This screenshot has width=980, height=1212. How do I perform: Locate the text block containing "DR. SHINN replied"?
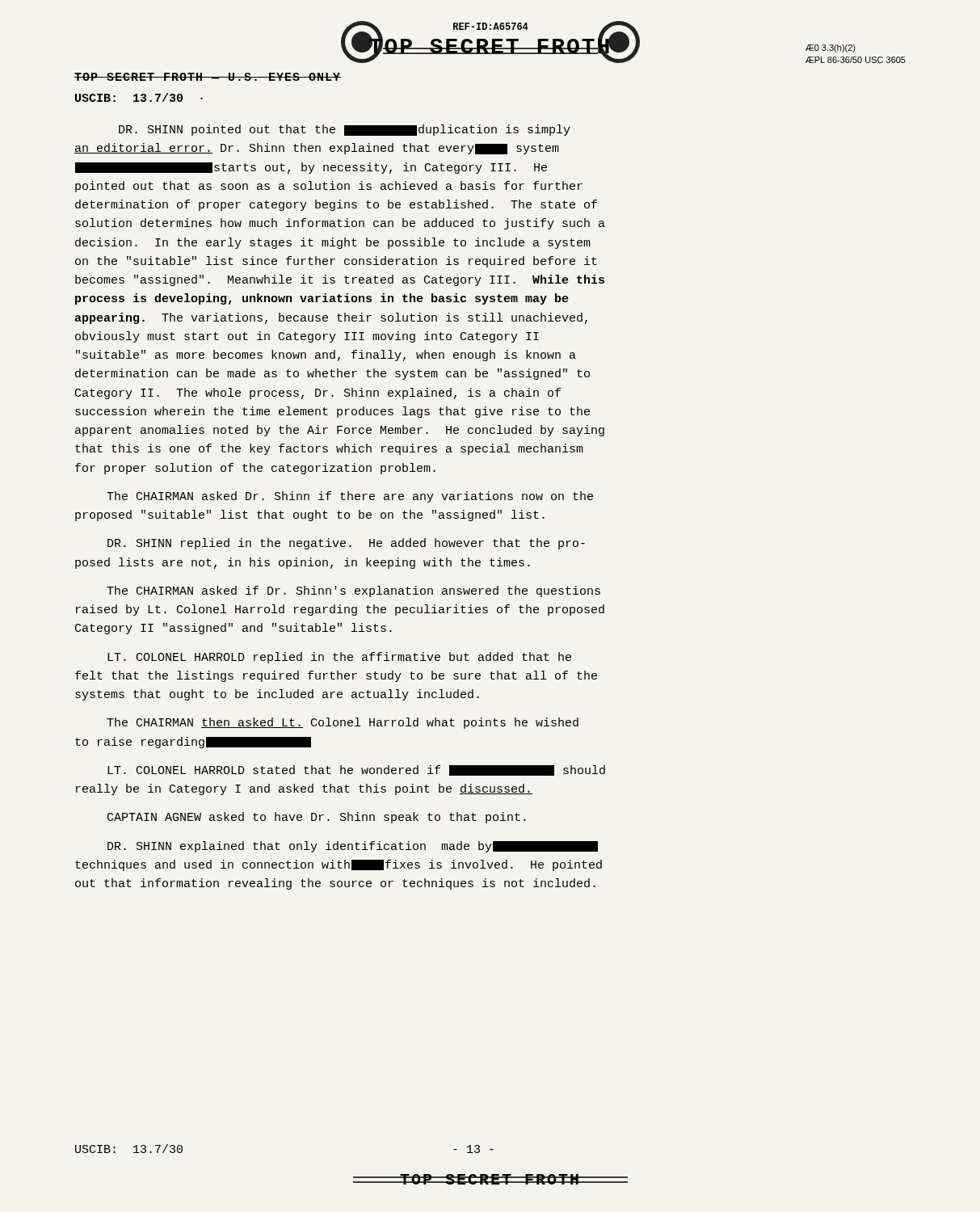pyautogui.click(x=492, y=554)
